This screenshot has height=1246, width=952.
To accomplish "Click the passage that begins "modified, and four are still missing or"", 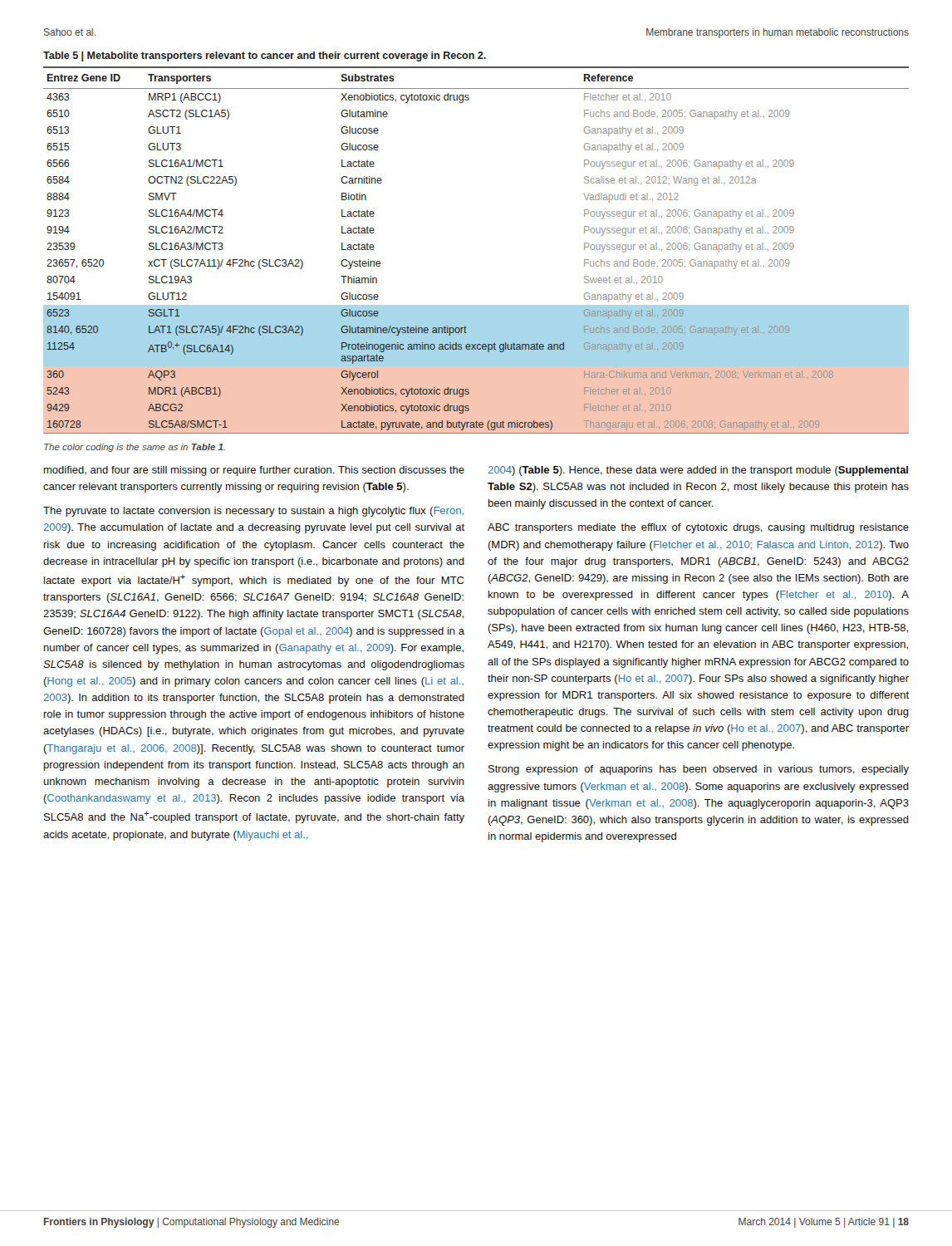I will pos(254,652).
